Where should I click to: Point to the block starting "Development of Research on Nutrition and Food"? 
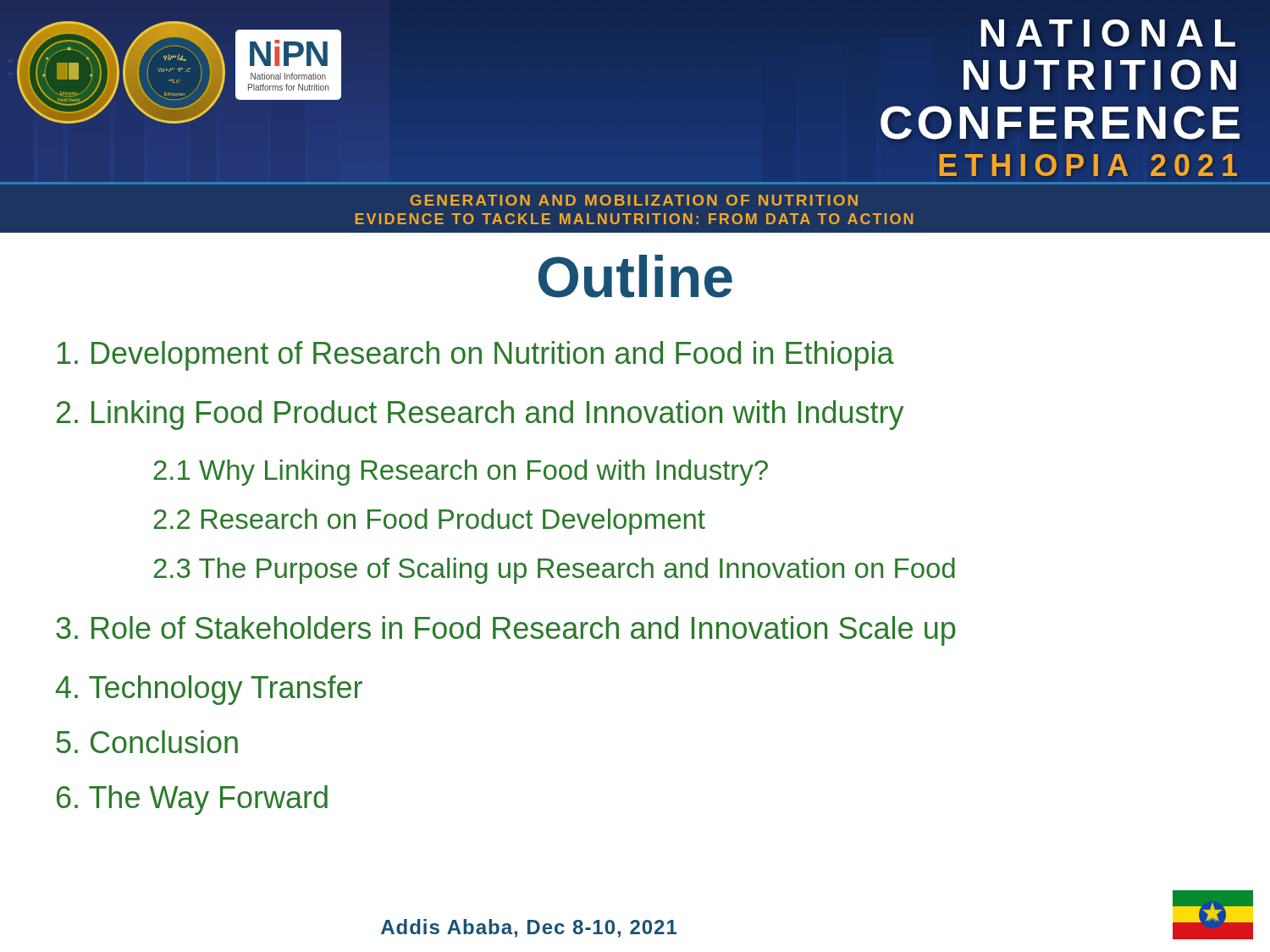(x=474, y=353)
